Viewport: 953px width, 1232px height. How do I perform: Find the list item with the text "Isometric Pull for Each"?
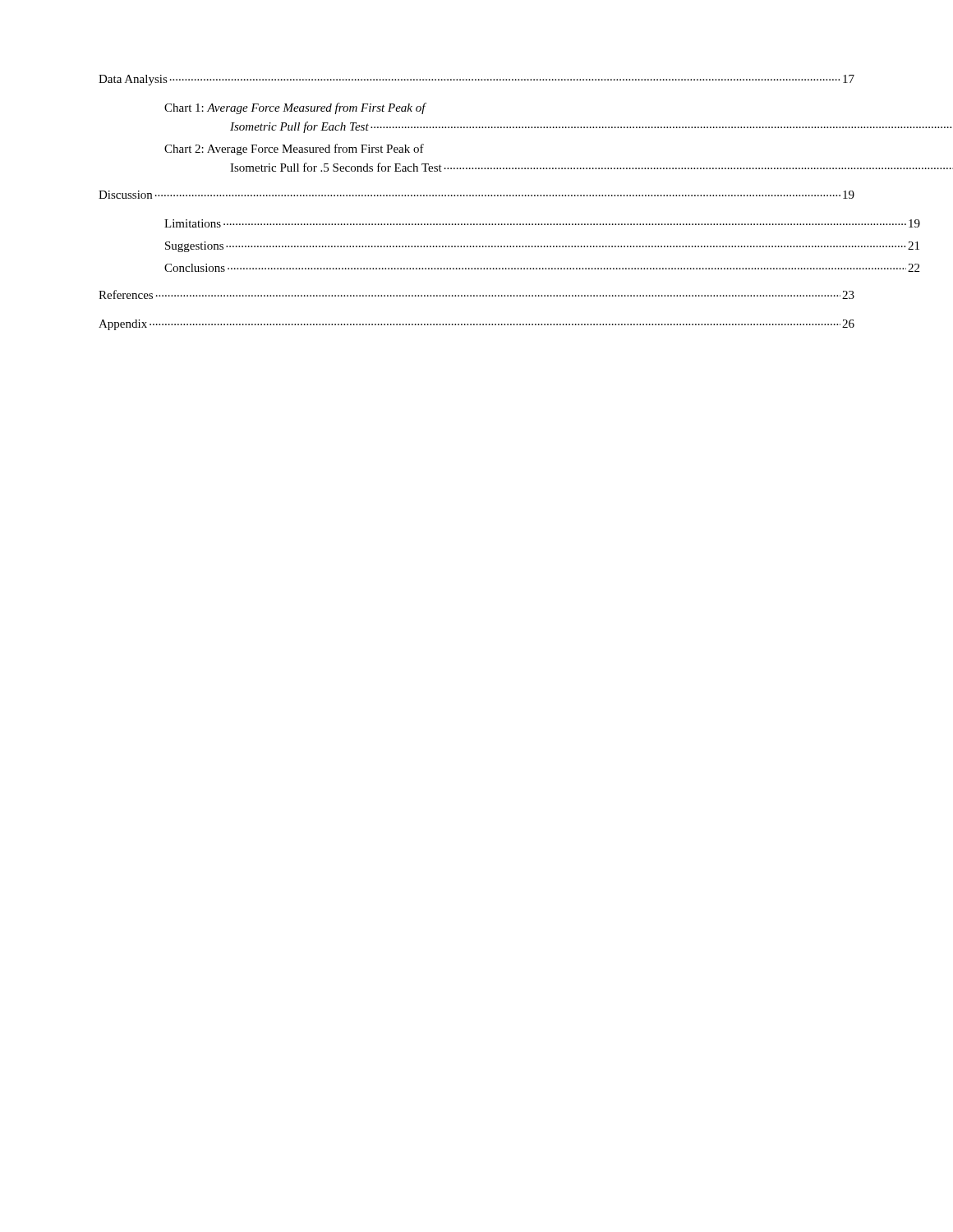[x=592, y=127]
